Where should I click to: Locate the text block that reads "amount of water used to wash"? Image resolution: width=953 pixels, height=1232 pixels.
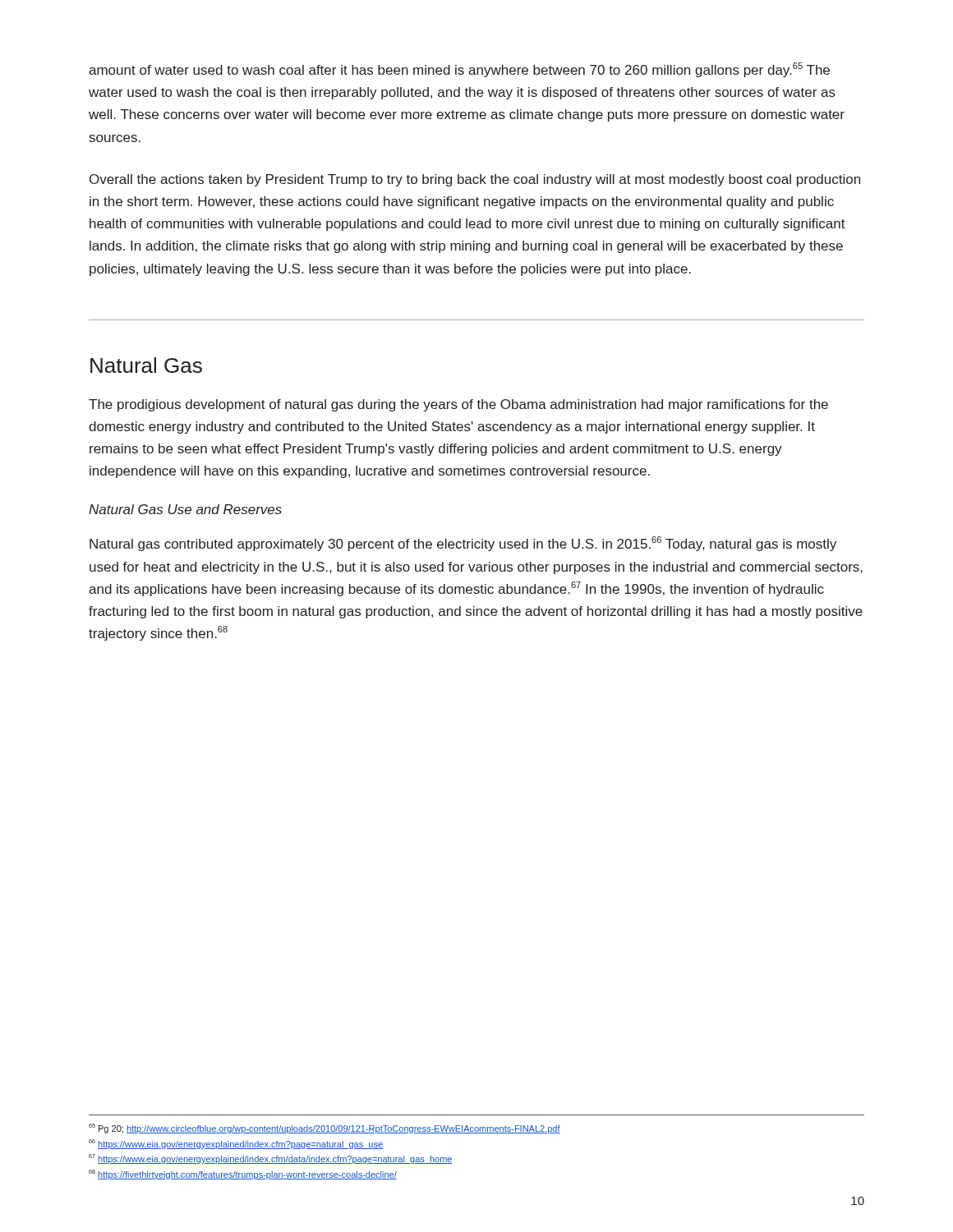pos(467,103)
